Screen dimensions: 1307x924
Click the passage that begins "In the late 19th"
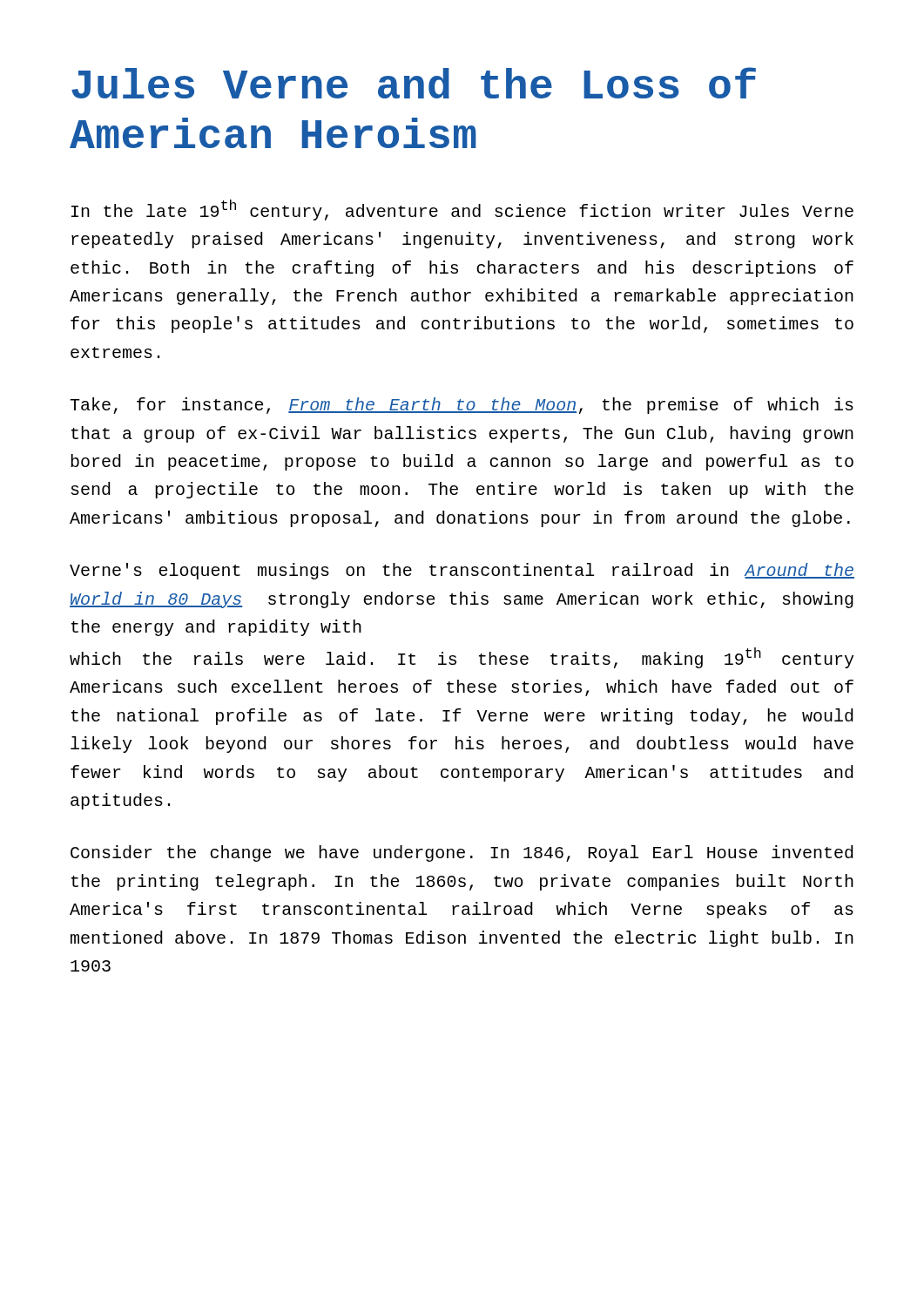click(x=462, y=281)
